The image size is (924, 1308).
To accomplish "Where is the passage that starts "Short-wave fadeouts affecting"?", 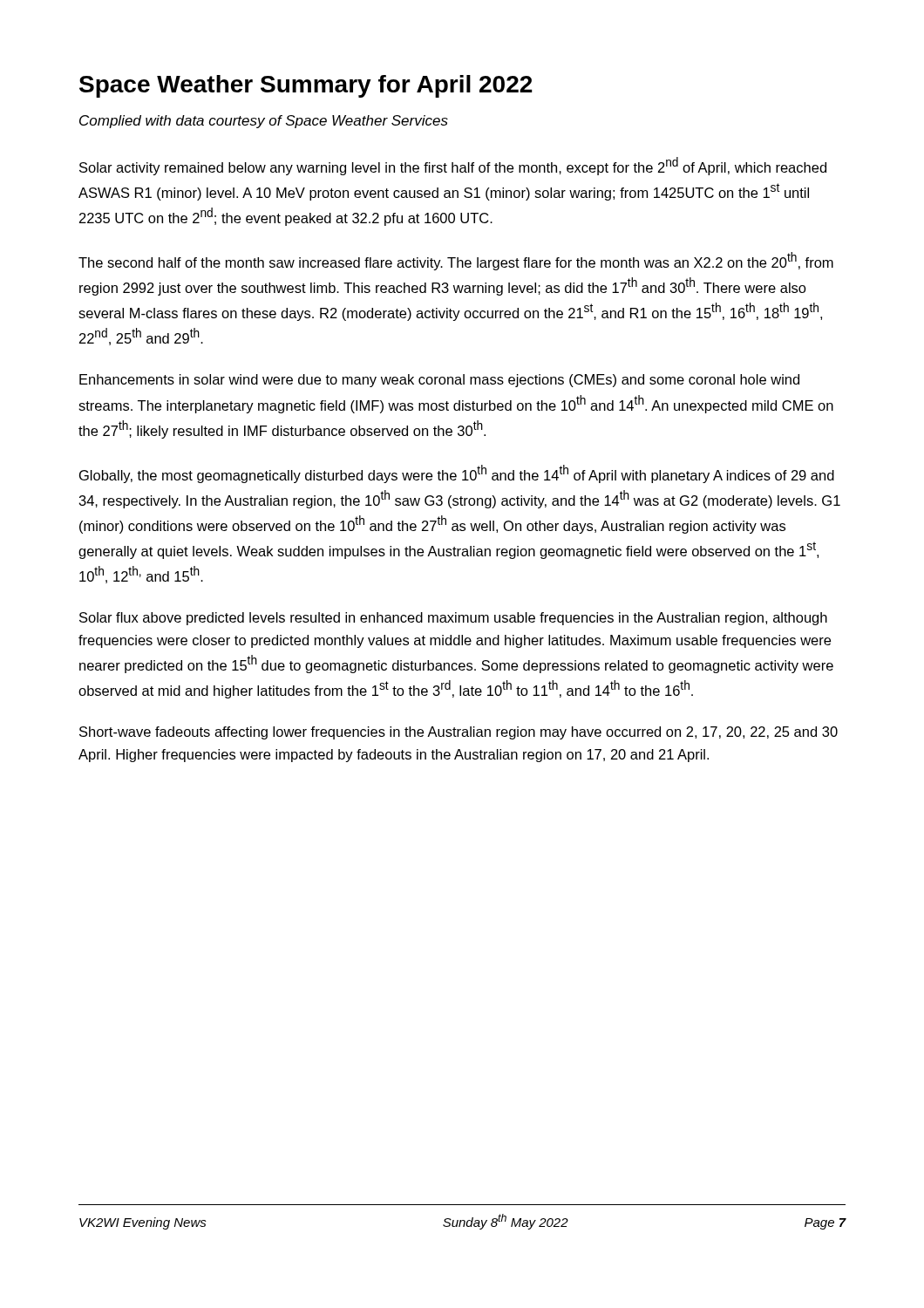I will pos(458,743).
